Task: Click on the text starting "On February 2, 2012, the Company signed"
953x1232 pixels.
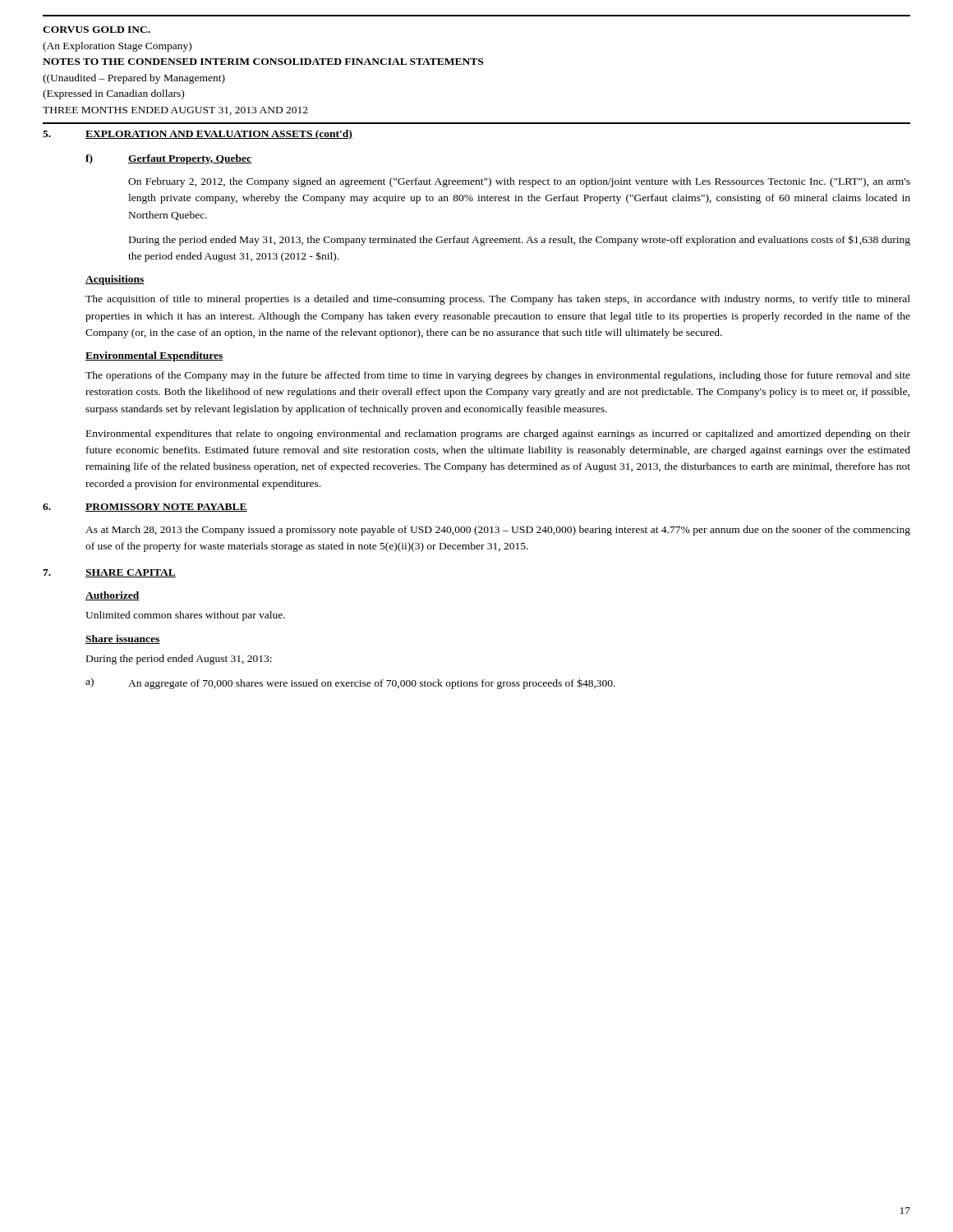Action: tap(519, 198)
